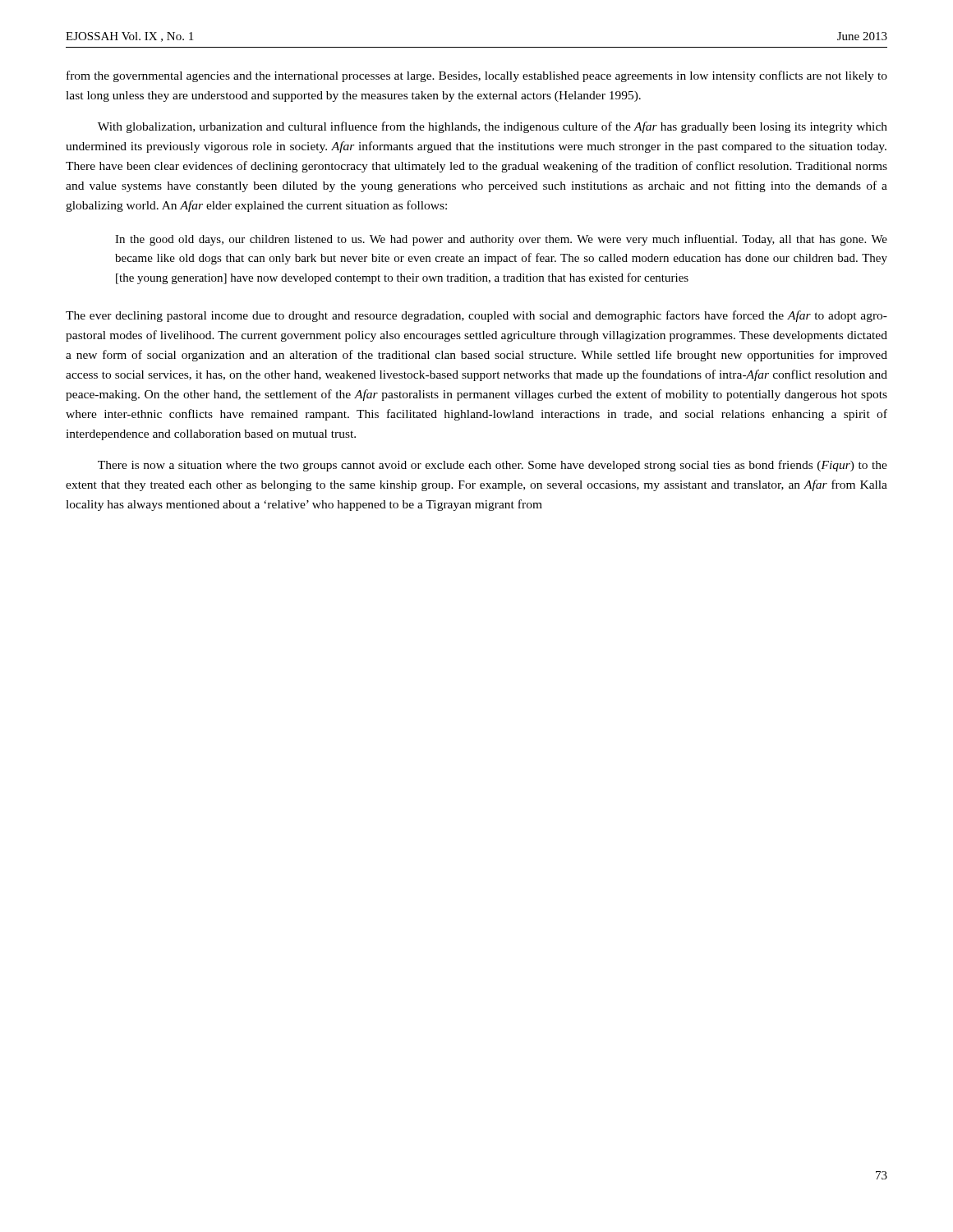
Task: Locate the passage starting "With globalization, urbanization and cultural influence from"
Action: pos(476,166)
